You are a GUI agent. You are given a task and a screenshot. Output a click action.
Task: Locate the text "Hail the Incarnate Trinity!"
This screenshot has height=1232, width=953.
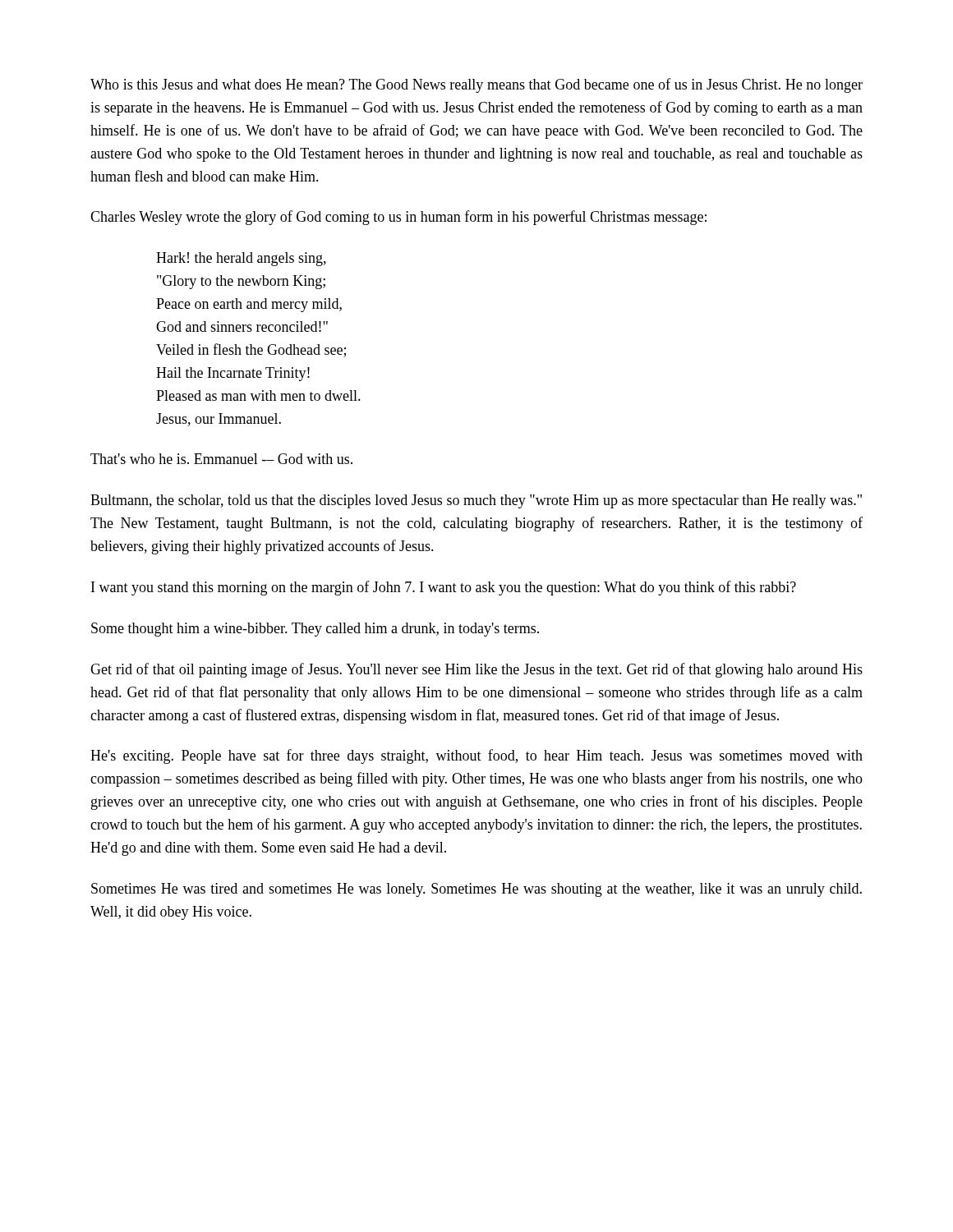(x=234, y=373)
